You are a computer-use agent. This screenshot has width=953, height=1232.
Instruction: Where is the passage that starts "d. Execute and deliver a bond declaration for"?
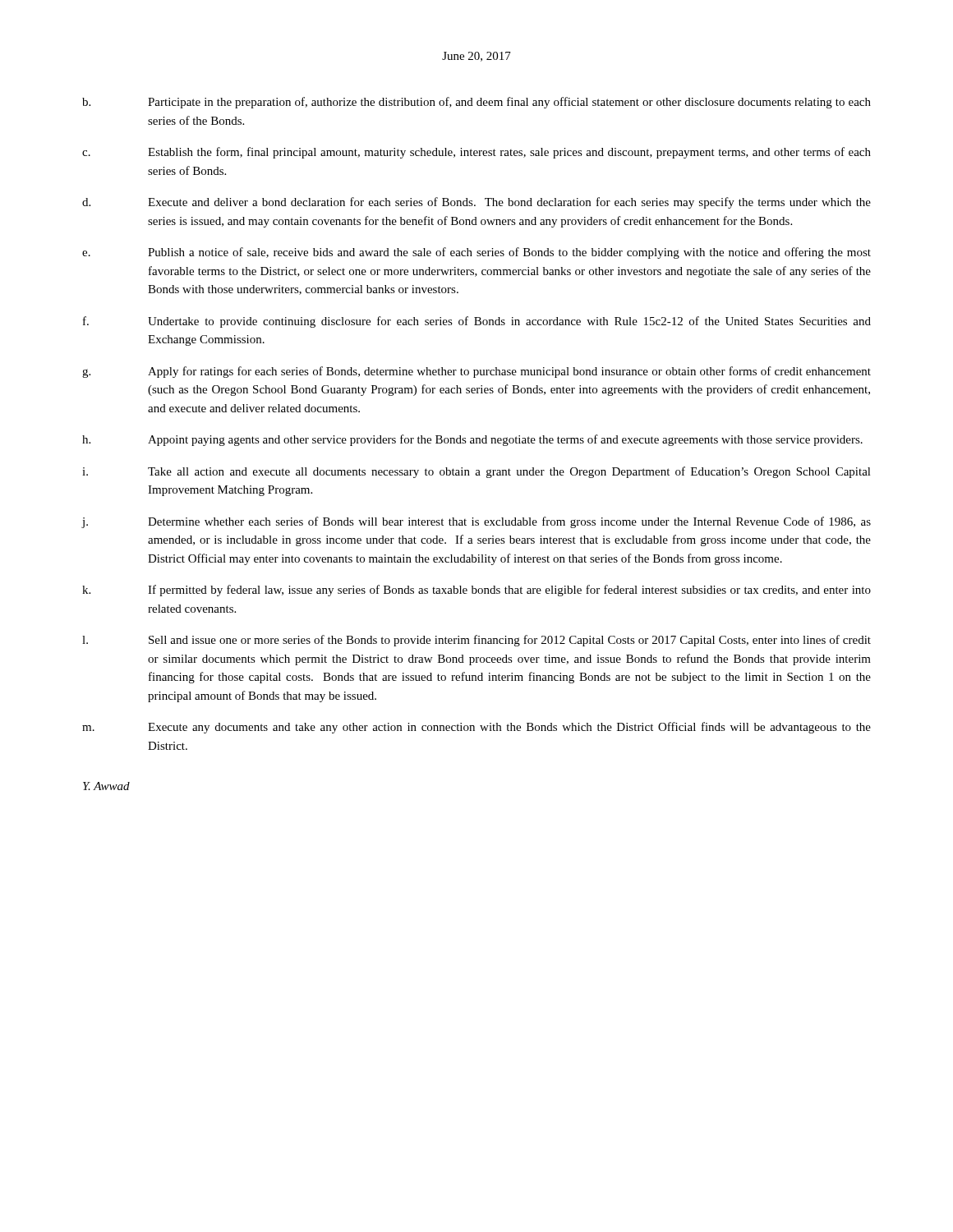coord(476,212)
